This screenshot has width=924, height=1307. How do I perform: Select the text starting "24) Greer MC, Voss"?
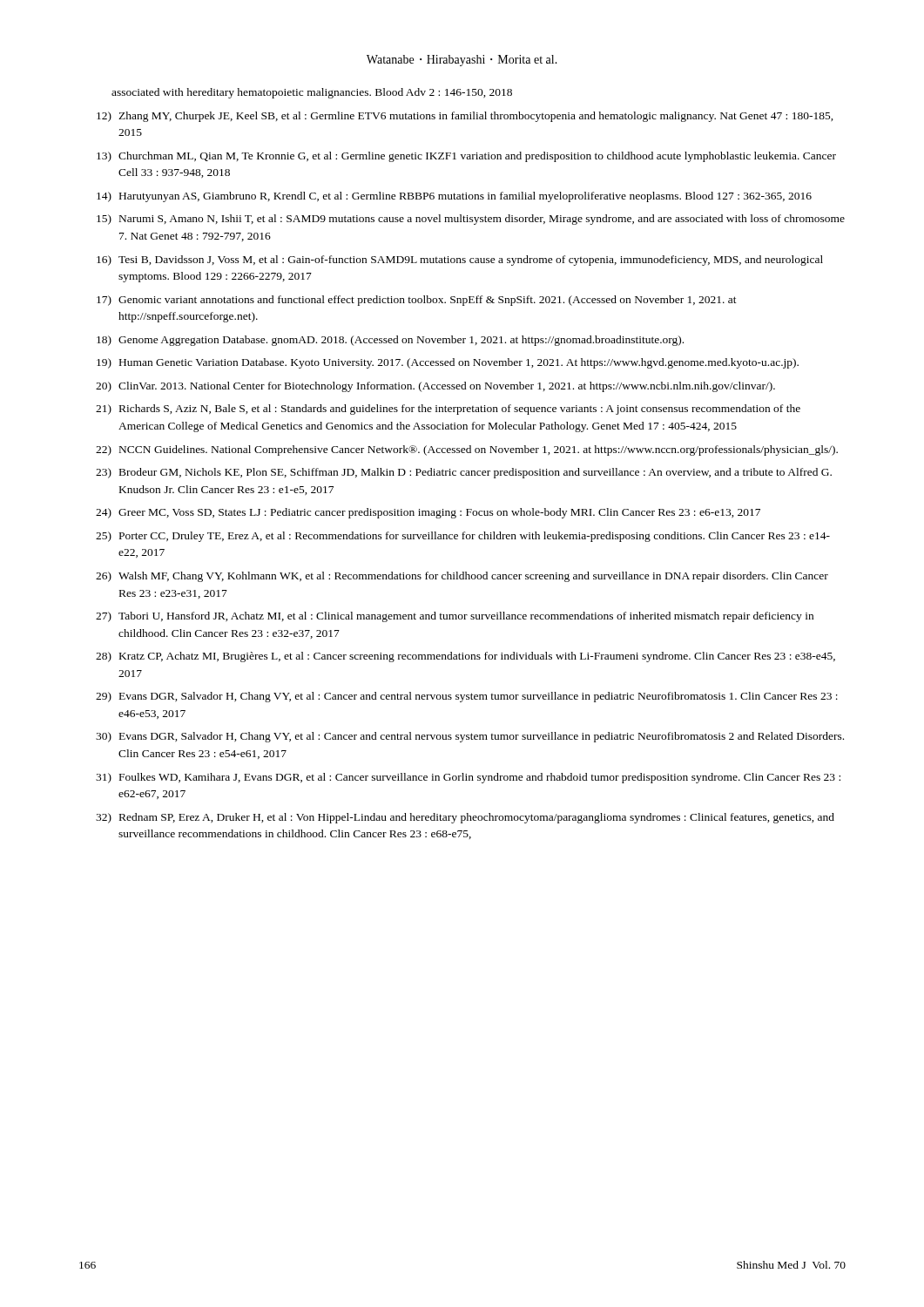(462, 512)
